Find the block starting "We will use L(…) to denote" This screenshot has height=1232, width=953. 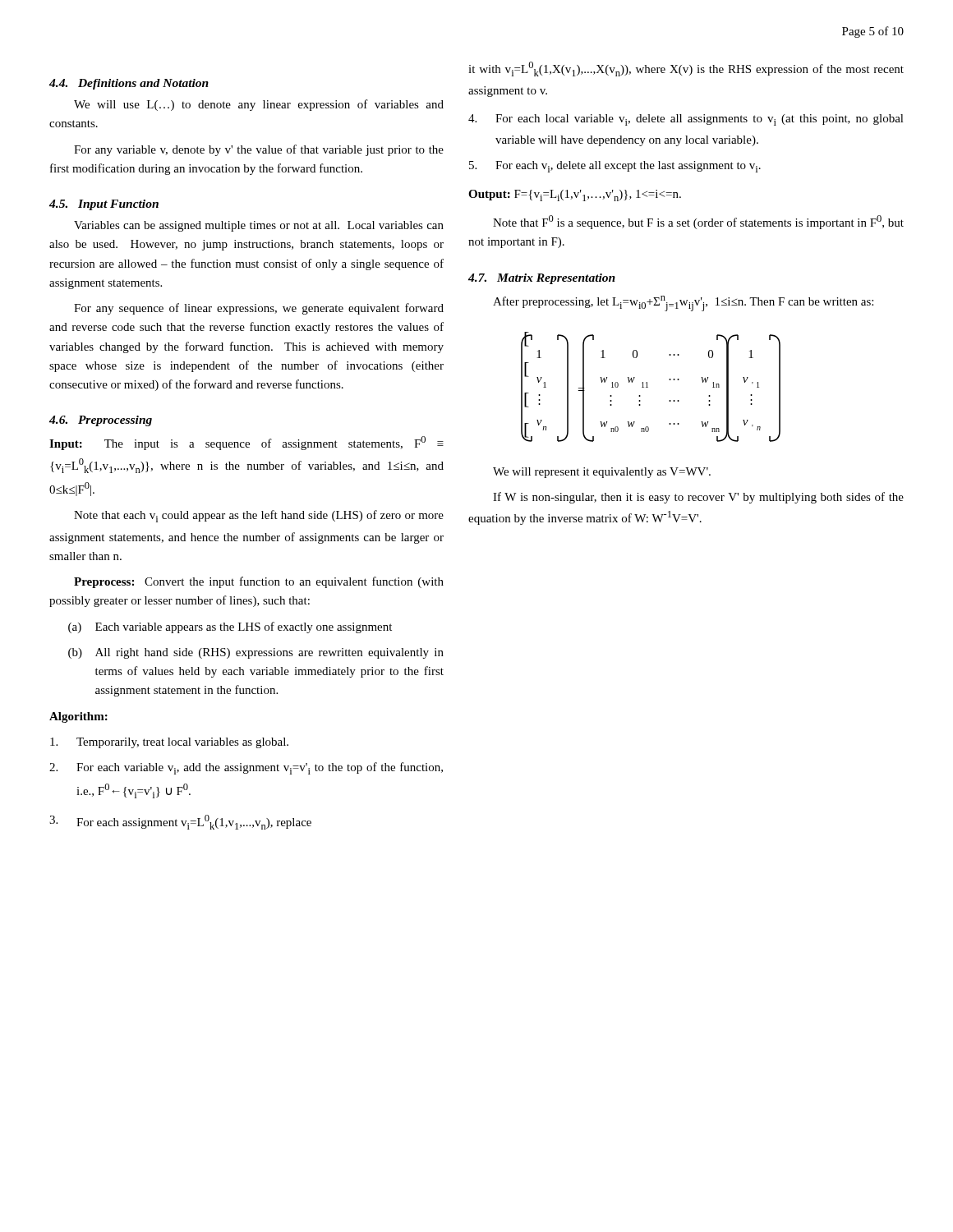[x=246, y=114]
